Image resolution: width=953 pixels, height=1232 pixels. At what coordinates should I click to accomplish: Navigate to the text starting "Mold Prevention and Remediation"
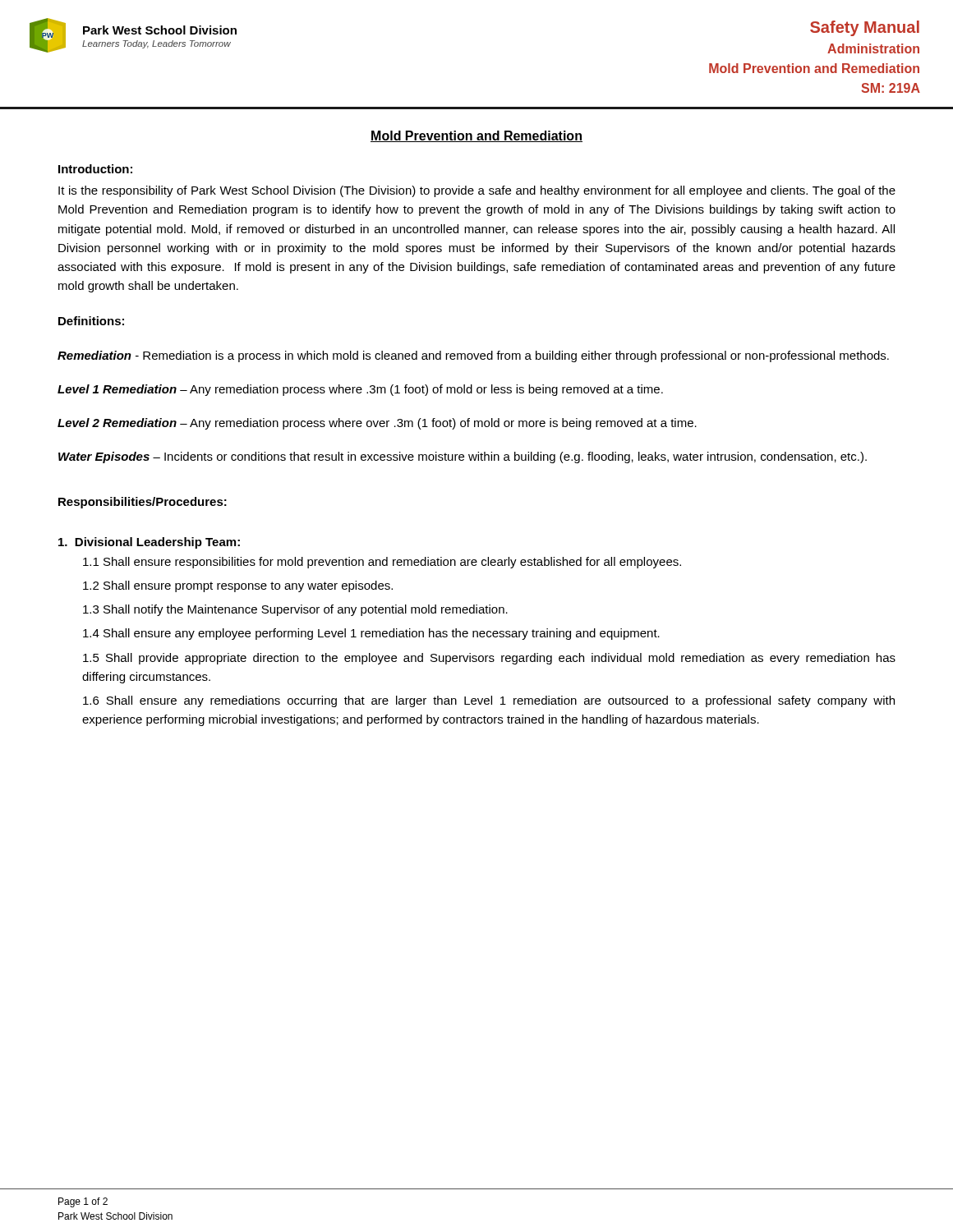click(476, 136)
